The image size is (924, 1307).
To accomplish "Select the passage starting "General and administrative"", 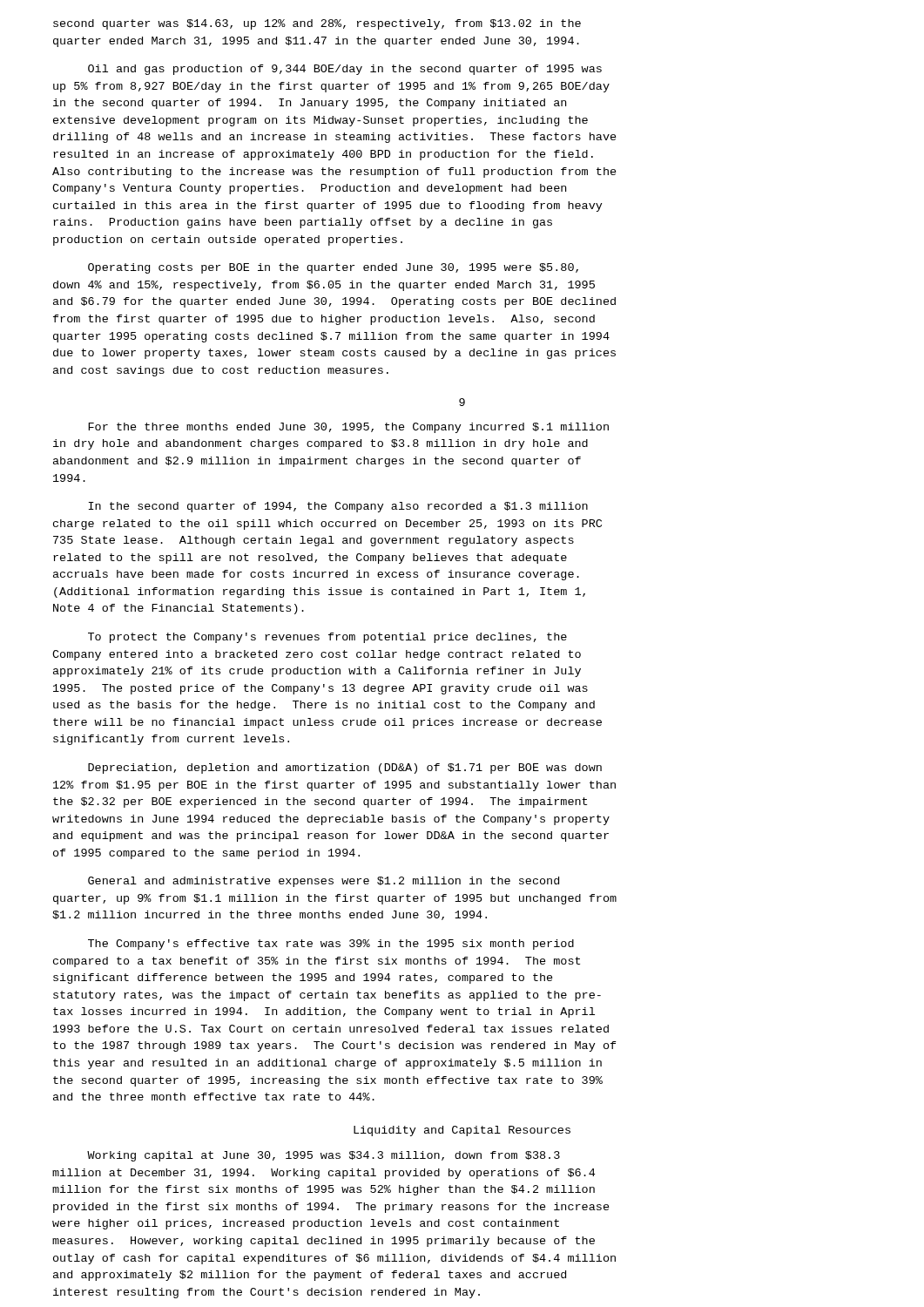I will (x=462, y=899).
